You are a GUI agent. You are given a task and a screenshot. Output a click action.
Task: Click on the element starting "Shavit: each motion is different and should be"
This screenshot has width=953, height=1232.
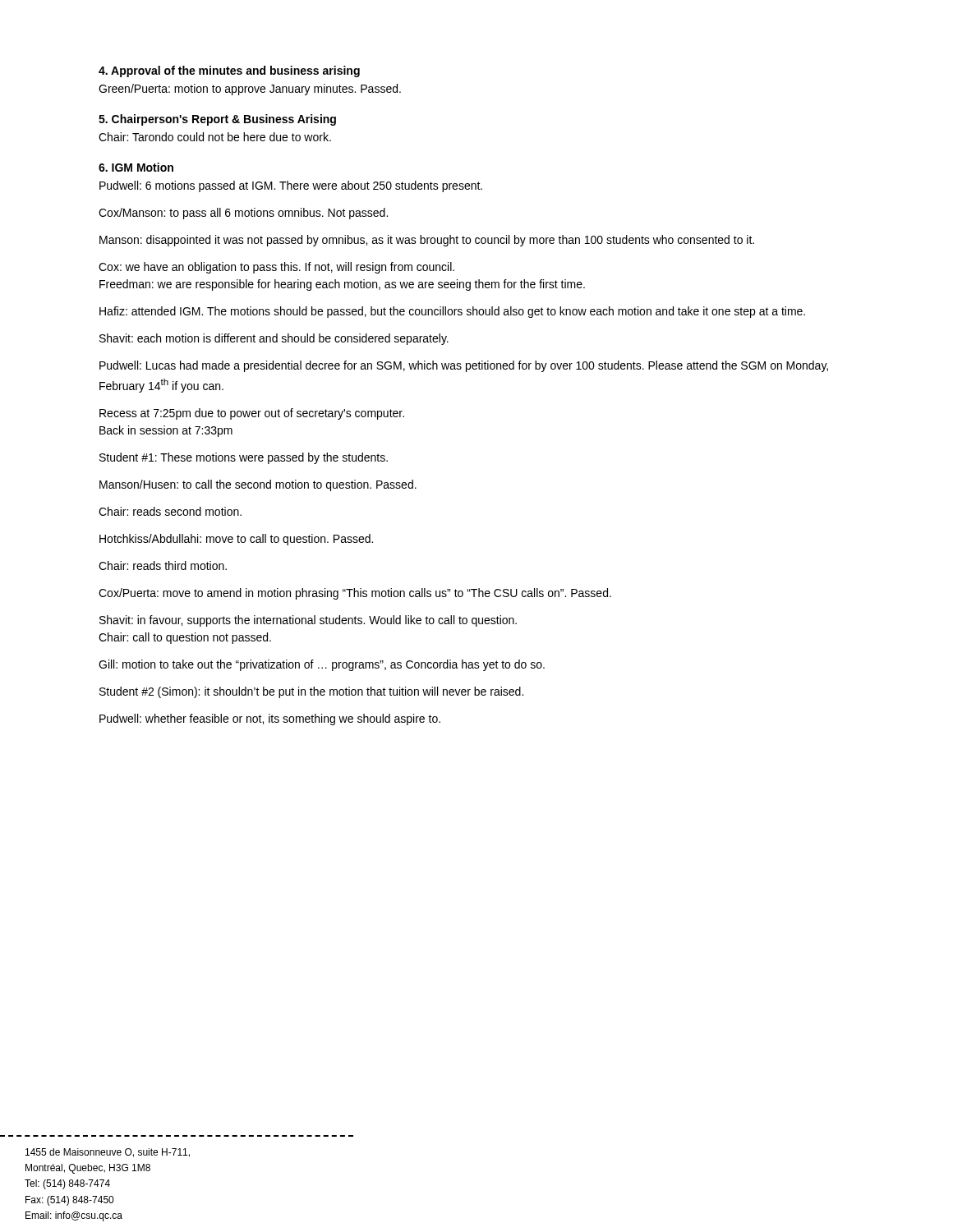274,338
